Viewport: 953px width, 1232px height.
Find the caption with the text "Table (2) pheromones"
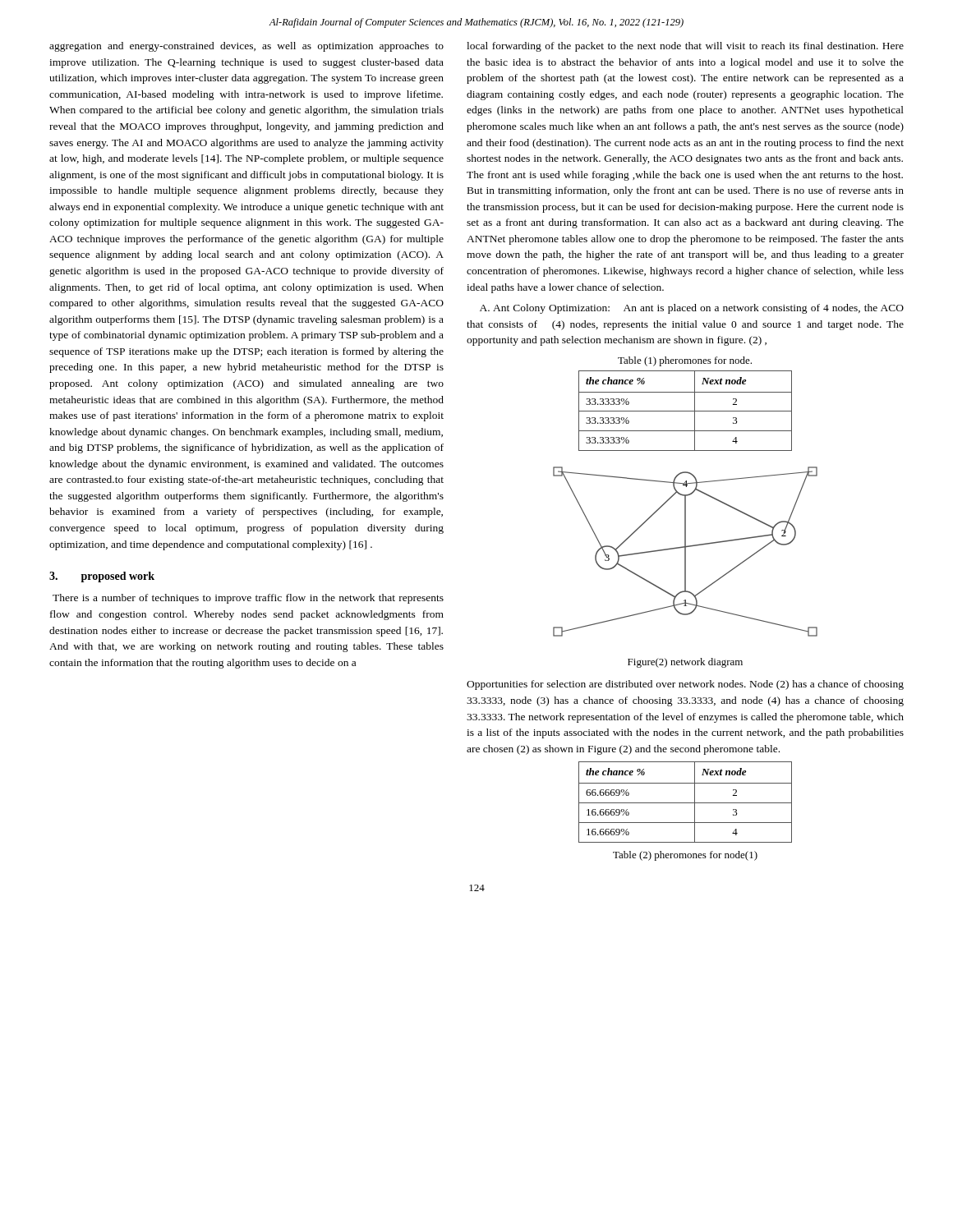tap(685, 854)
